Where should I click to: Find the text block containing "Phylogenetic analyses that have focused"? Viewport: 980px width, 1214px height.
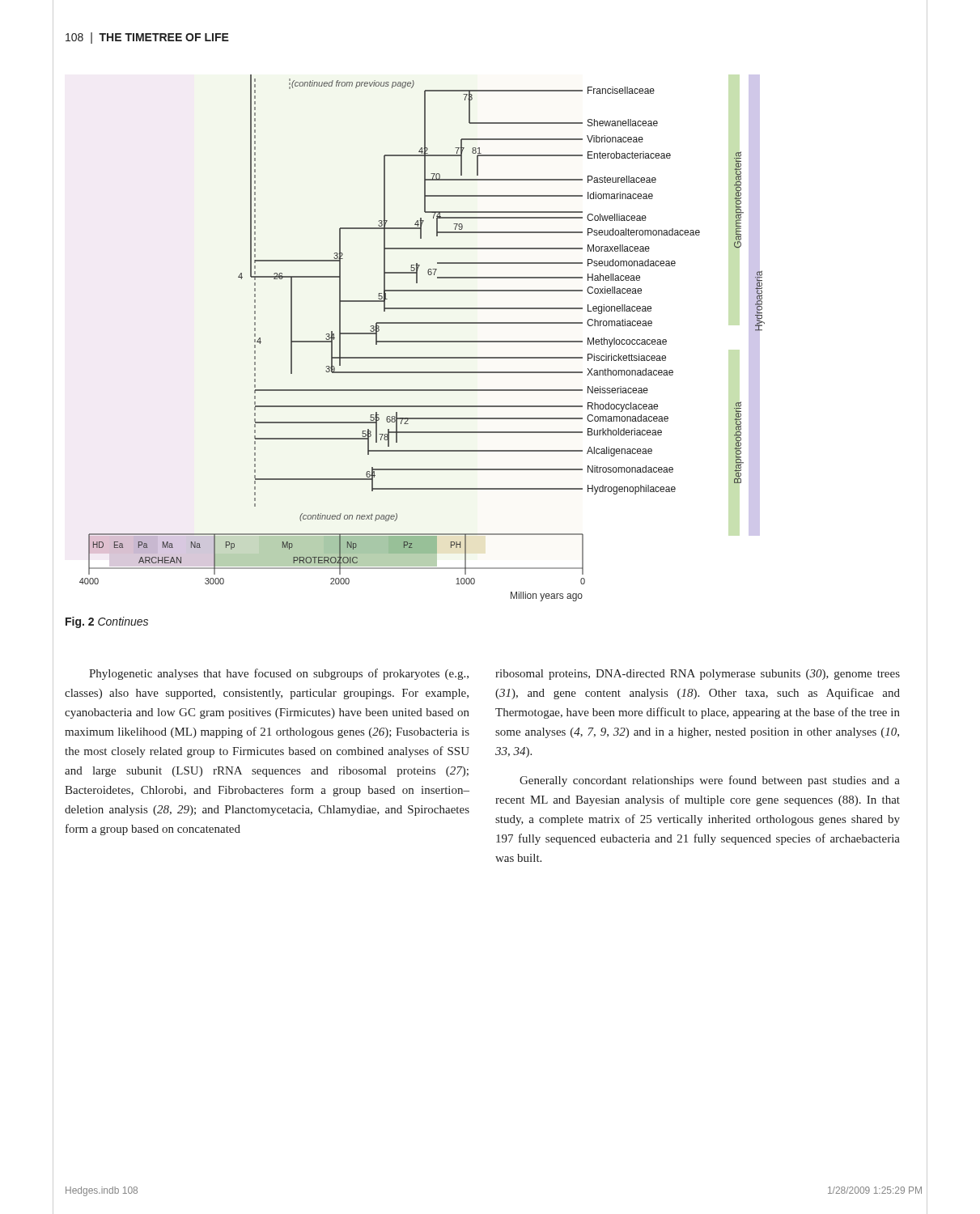coord(267,751)
